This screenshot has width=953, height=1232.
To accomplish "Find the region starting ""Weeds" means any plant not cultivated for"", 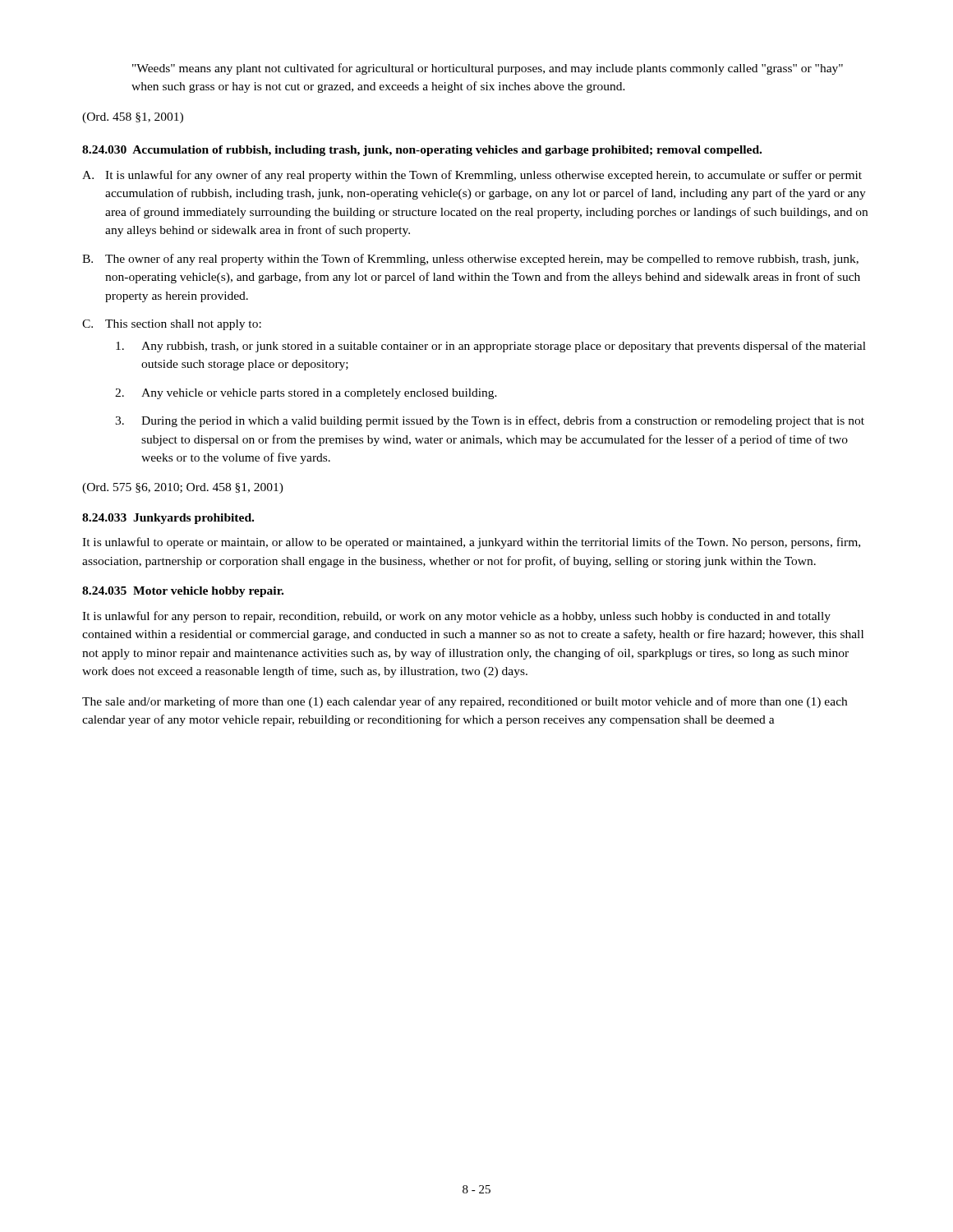I will pyautogui.click(x=487, y=77).
